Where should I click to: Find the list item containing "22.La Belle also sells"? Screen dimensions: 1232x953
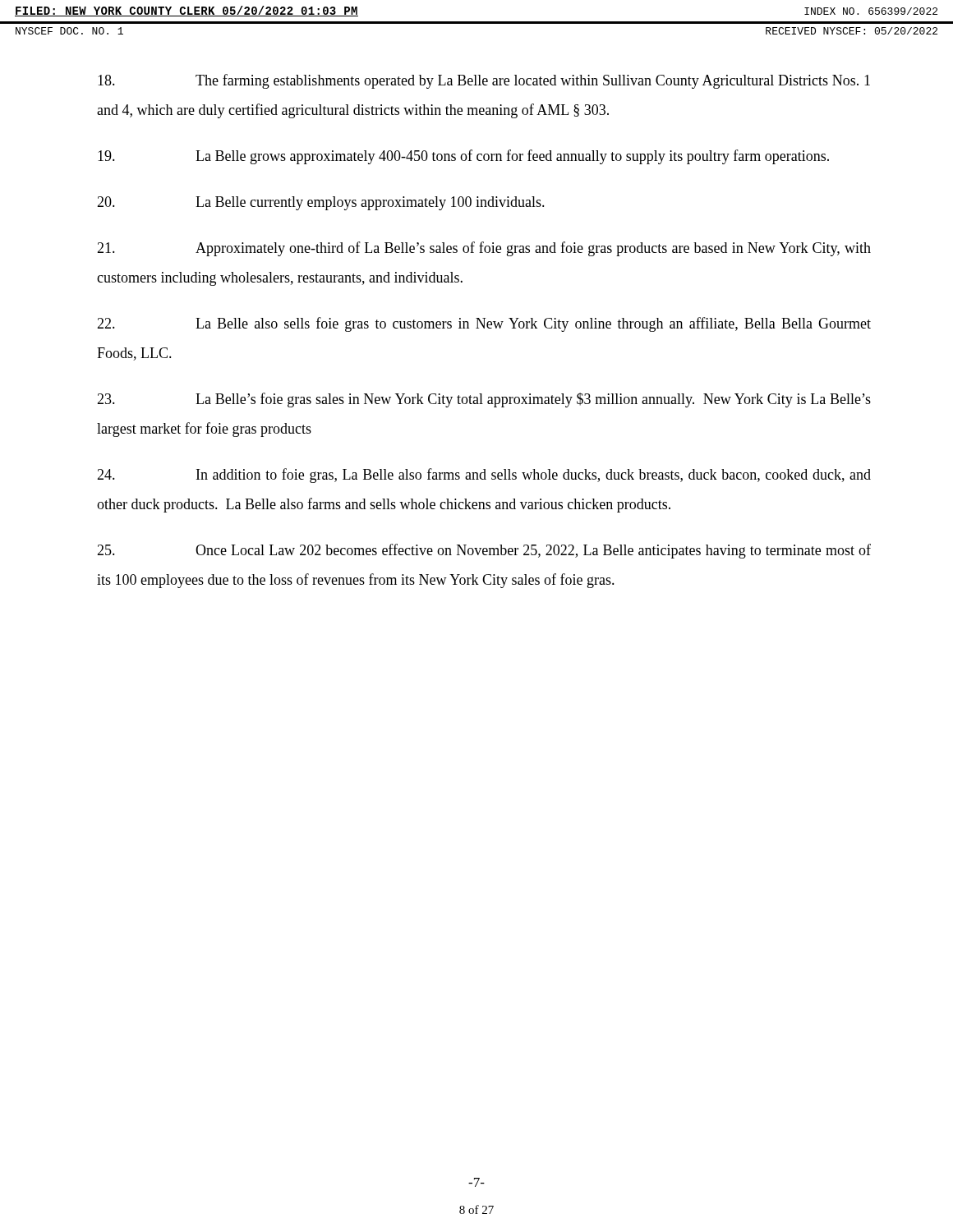484,335
